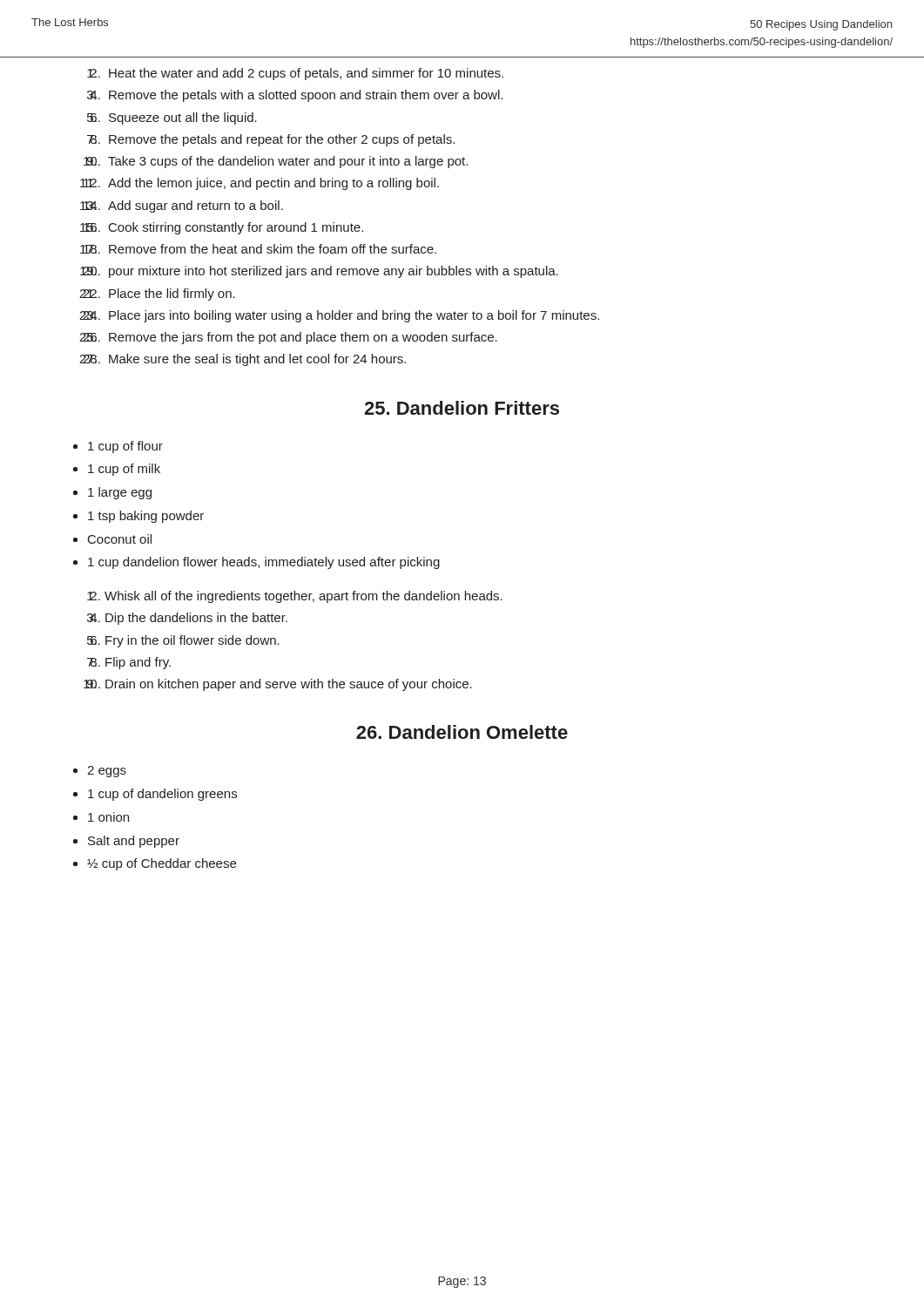Point to "26. Dandelion Omelette"
The height and width of the screenshot is (1307, 924).
point(462,733)
